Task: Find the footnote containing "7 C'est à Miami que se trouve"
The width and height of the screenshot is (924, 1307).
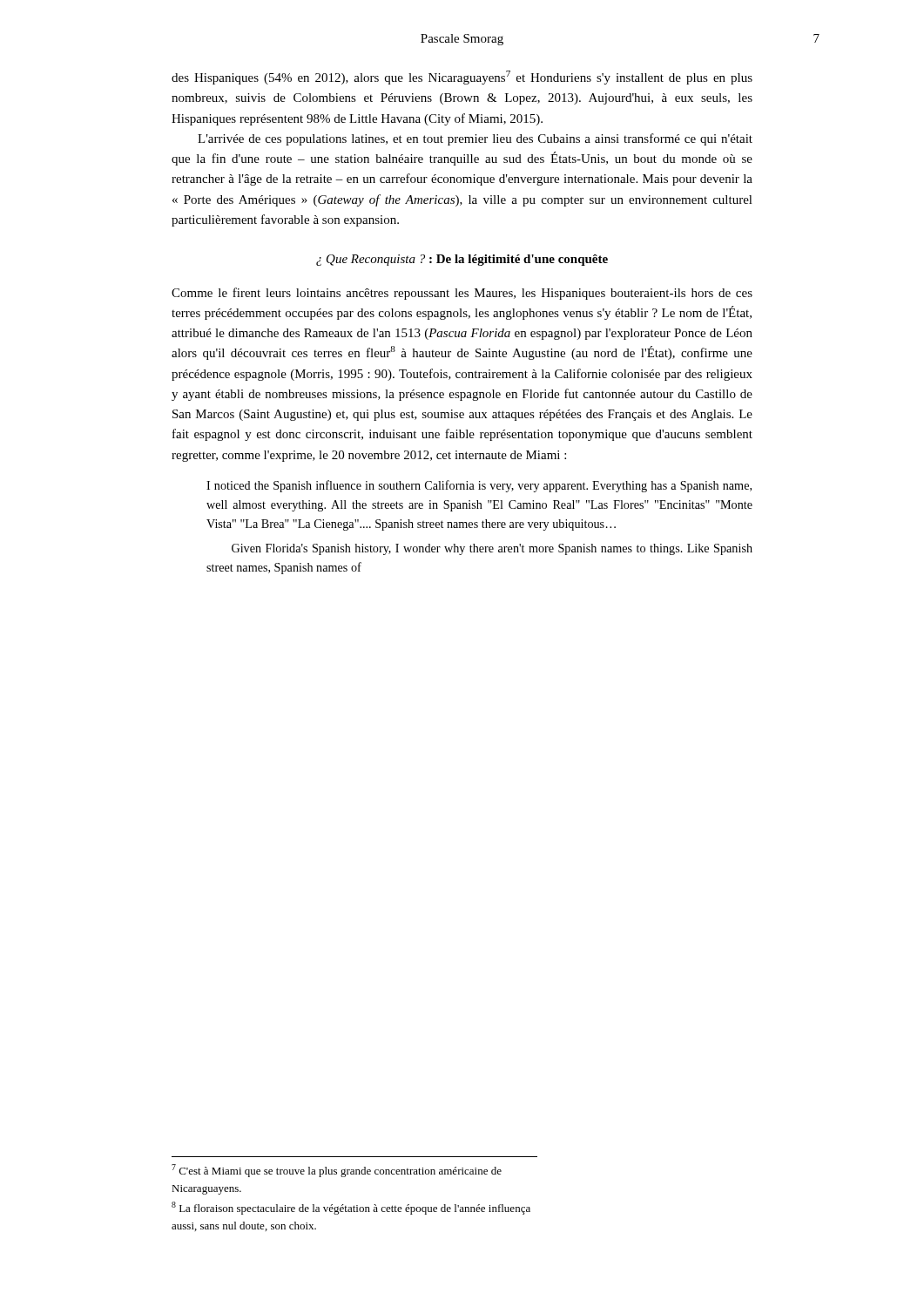Action: click(337, 1178)
